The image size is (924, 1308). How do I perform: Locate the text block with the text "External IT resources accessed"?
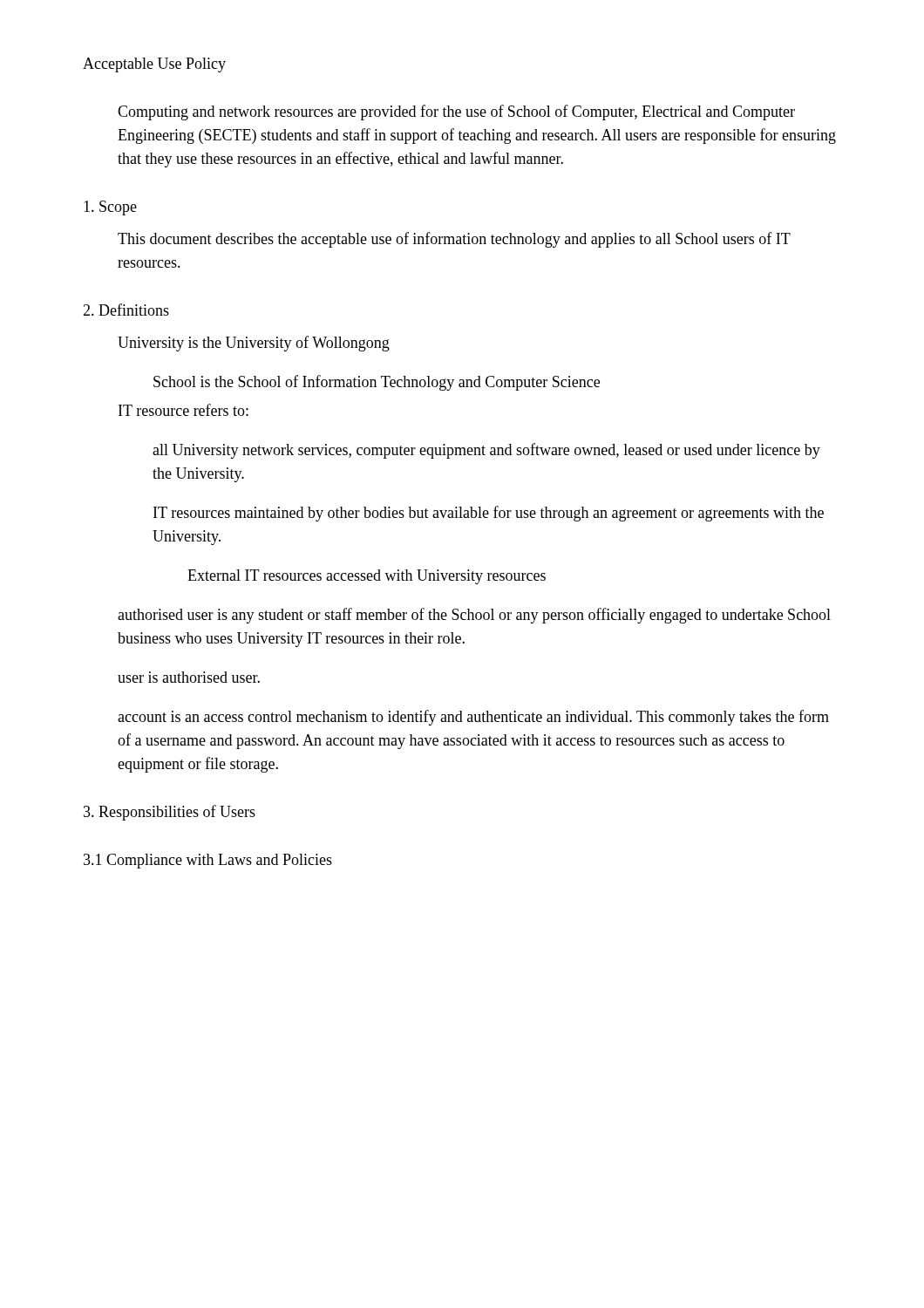[x=367, y=576]
